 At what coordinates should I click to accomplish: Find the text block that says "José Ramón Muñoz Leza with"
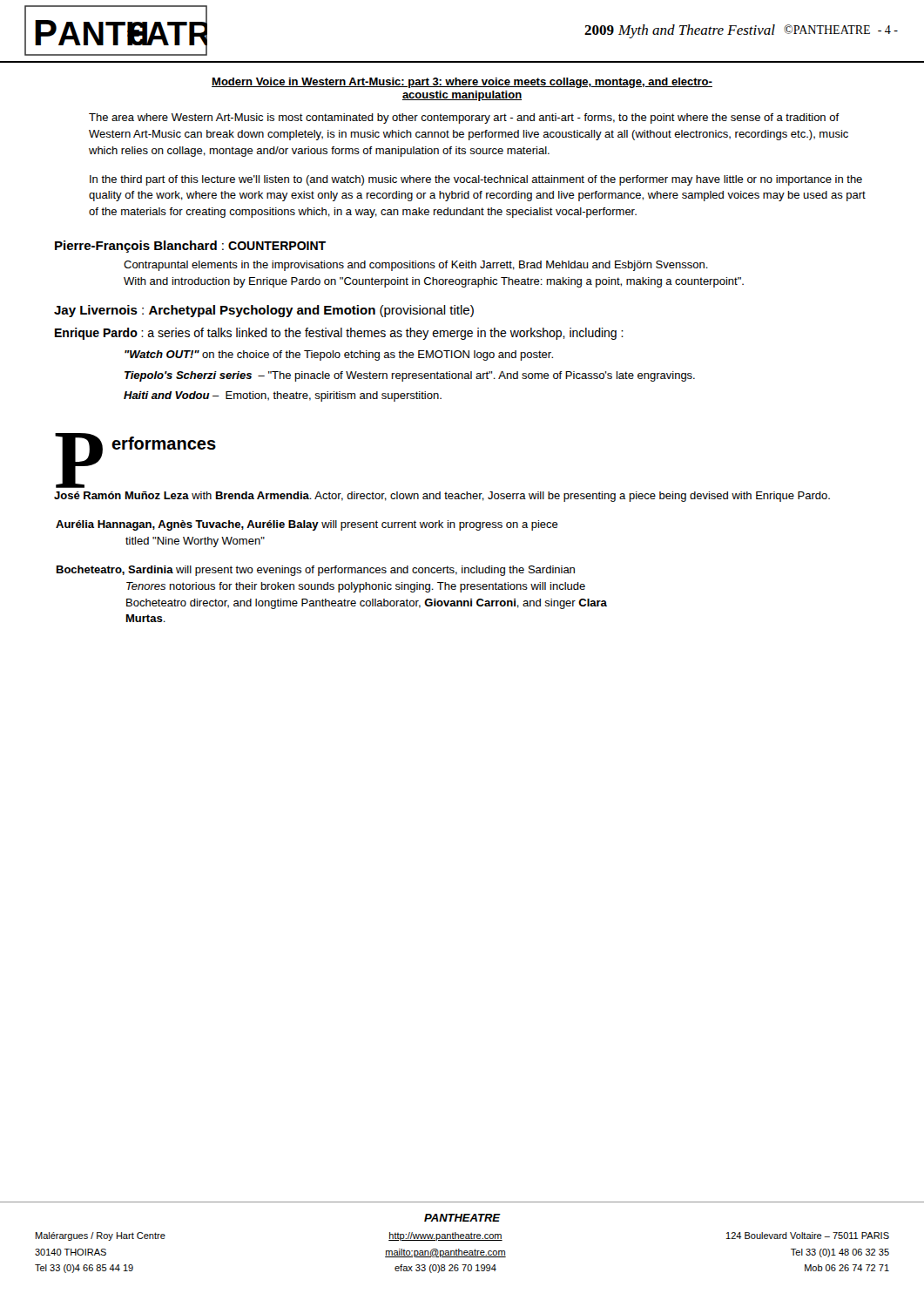442,496
